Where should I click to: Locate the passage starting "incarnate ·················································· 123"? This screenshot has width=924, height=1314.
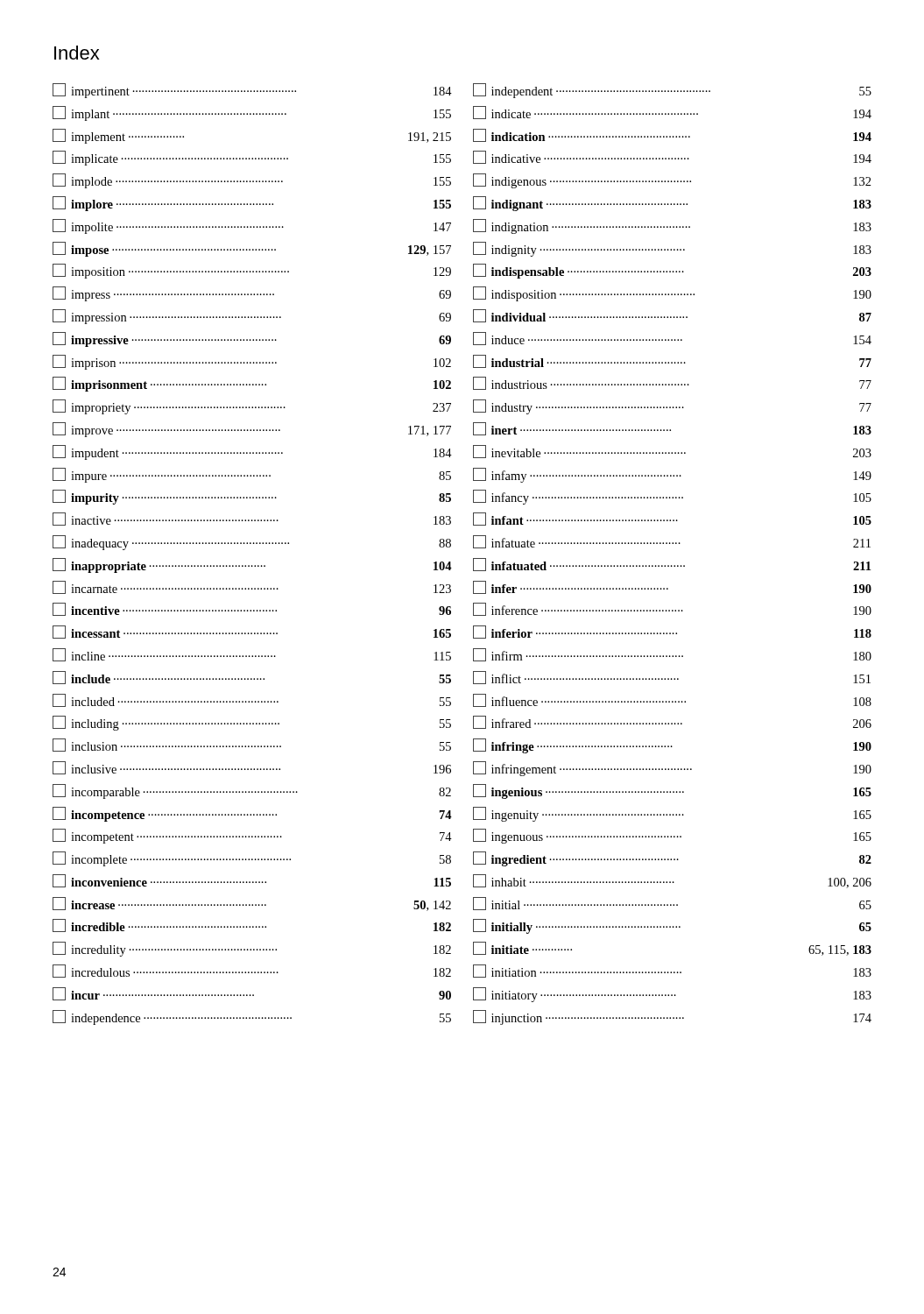(252, 589)
